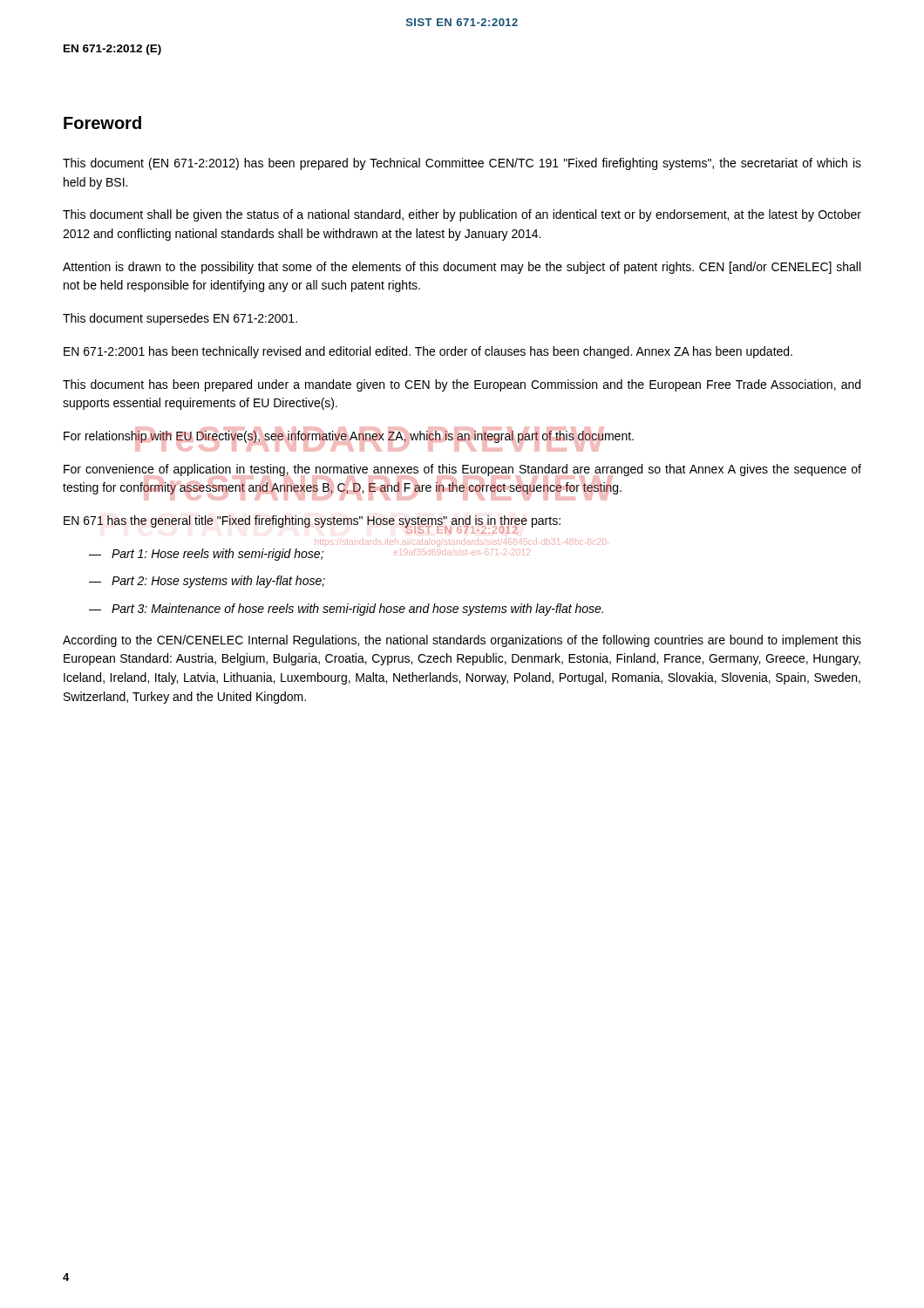Point to the block beginning "This document (EN 671-2:2012) has been prepared by"
The image size is (924, 1308).
tap(462, 173)
